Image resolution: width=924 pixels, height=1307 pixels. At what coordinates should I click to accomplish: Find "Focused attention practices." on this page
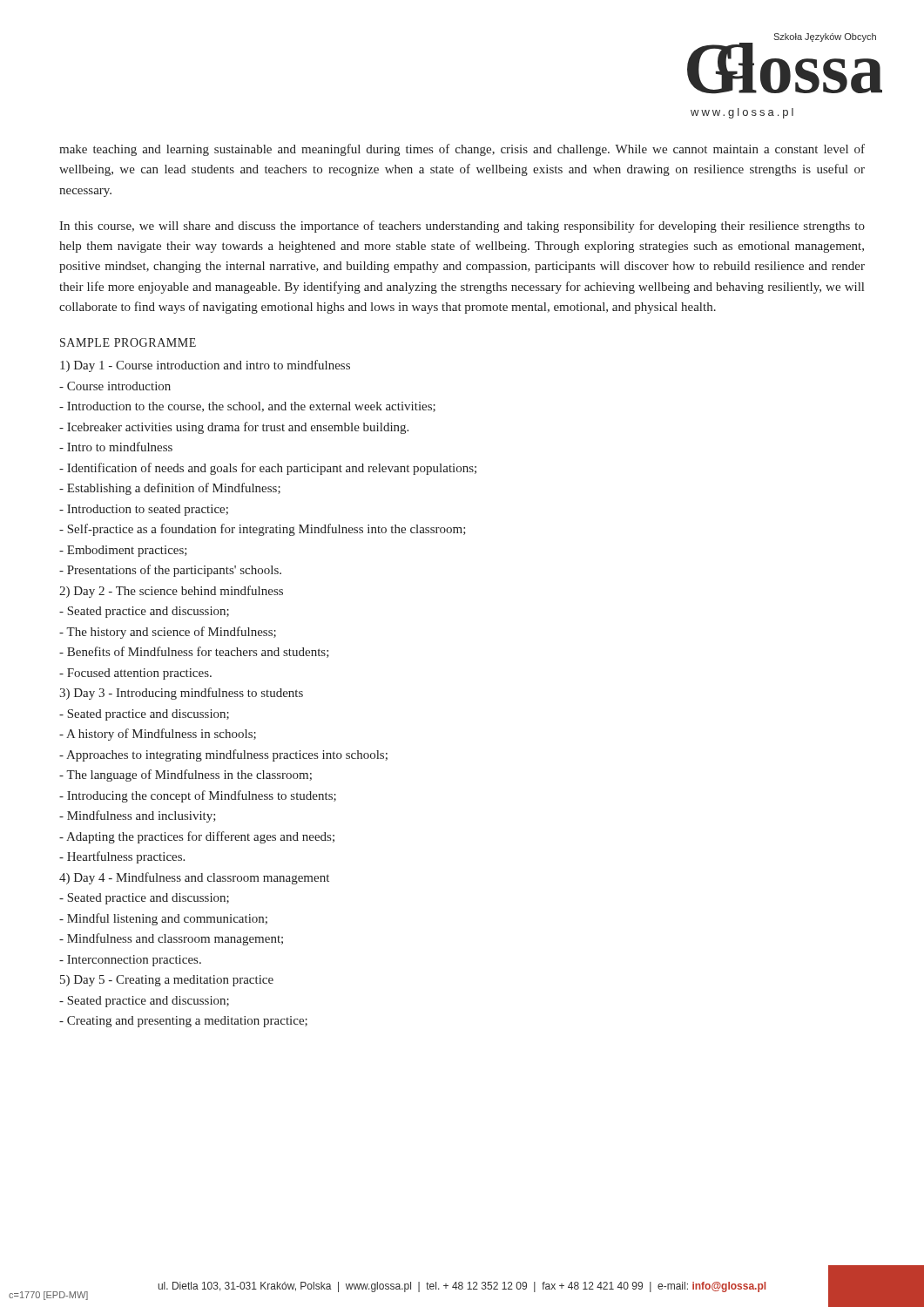pyautogui.click(x=136, y=672)
